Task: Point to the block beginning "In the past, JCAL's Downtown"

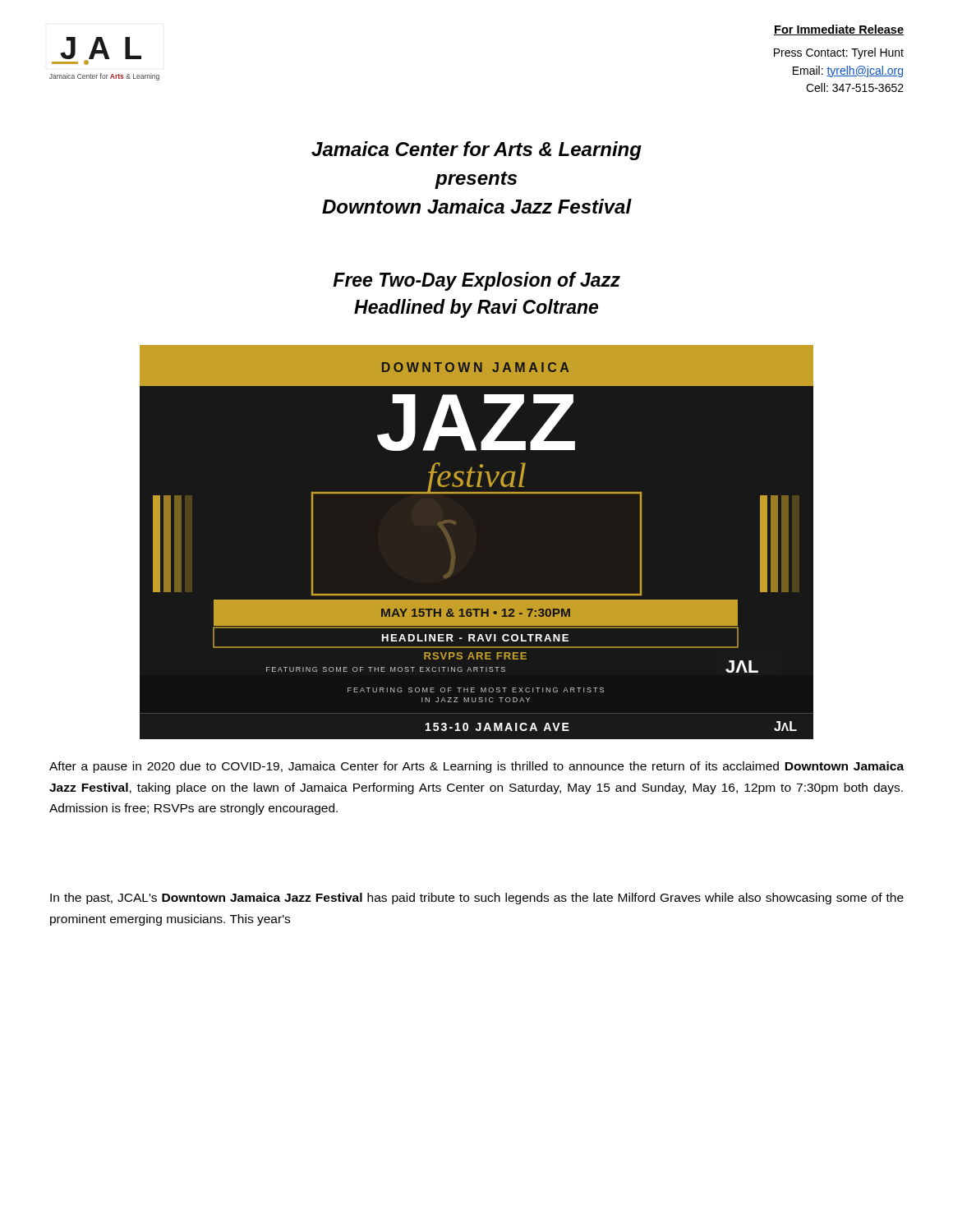Action: coord(476,908)
